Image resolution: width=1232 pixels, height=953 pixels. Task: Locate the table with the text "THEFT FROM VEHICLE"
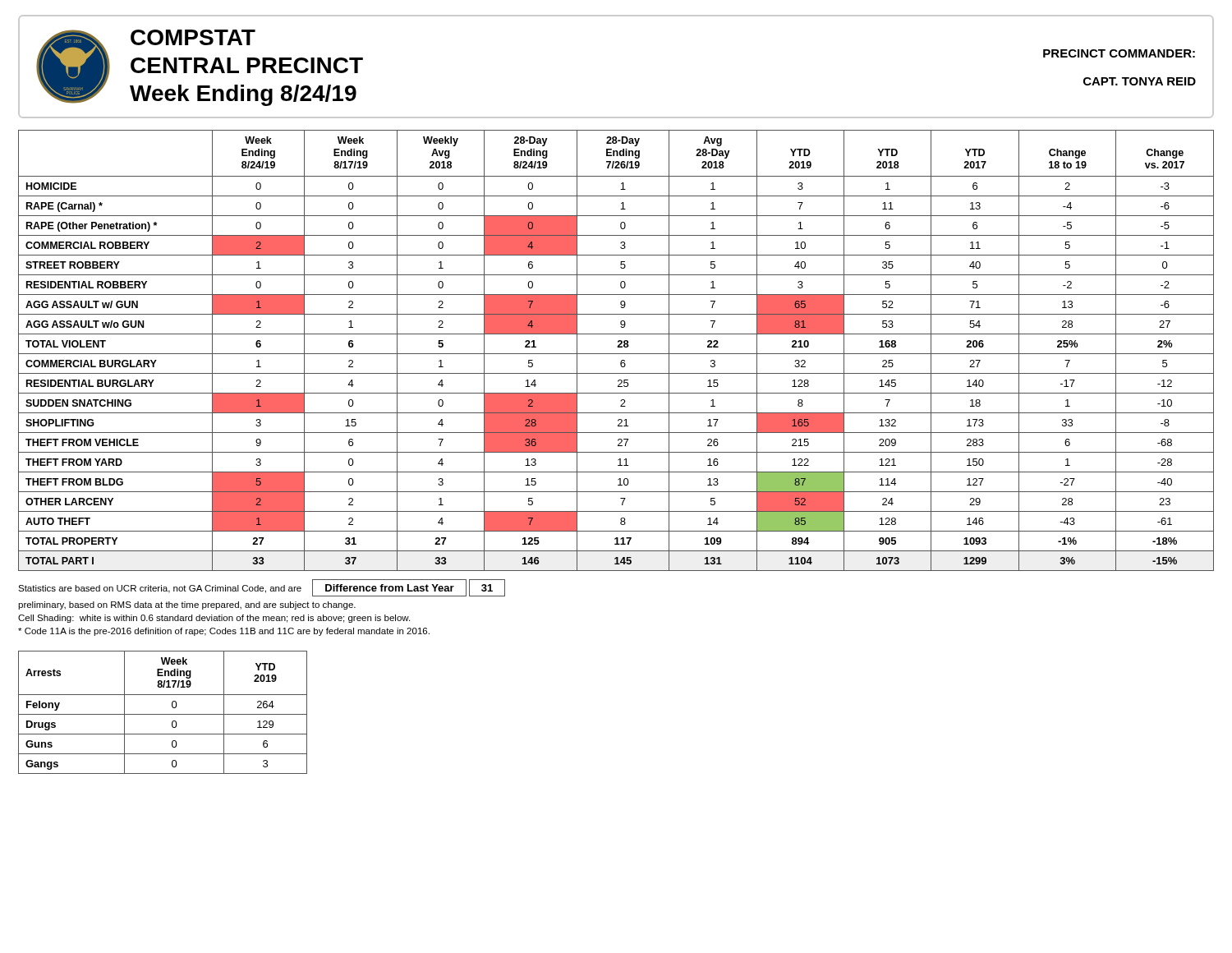[616, 350]
